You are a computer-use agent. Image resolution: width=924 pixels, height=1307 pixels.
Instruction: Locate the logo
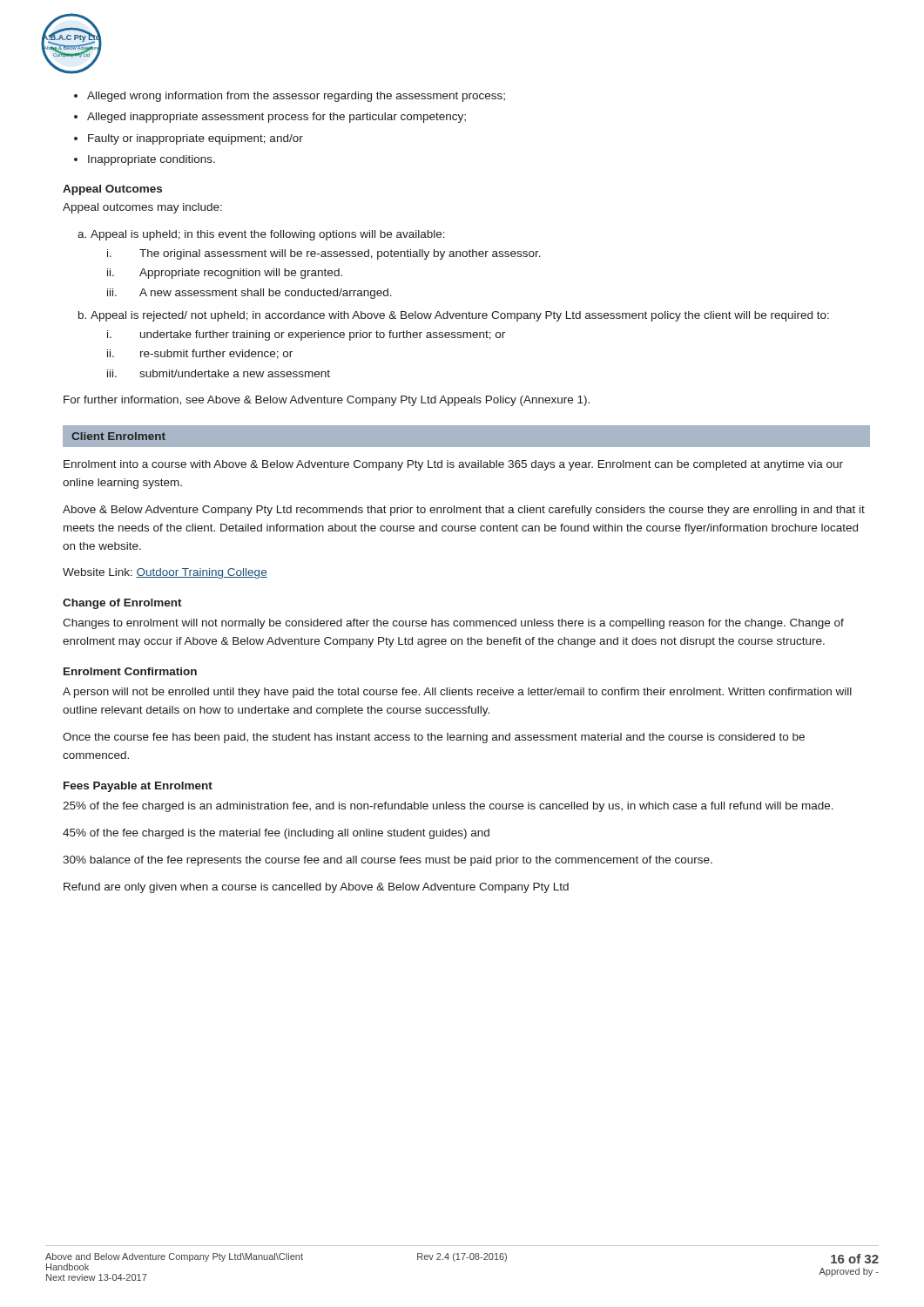tap(78, 46)
